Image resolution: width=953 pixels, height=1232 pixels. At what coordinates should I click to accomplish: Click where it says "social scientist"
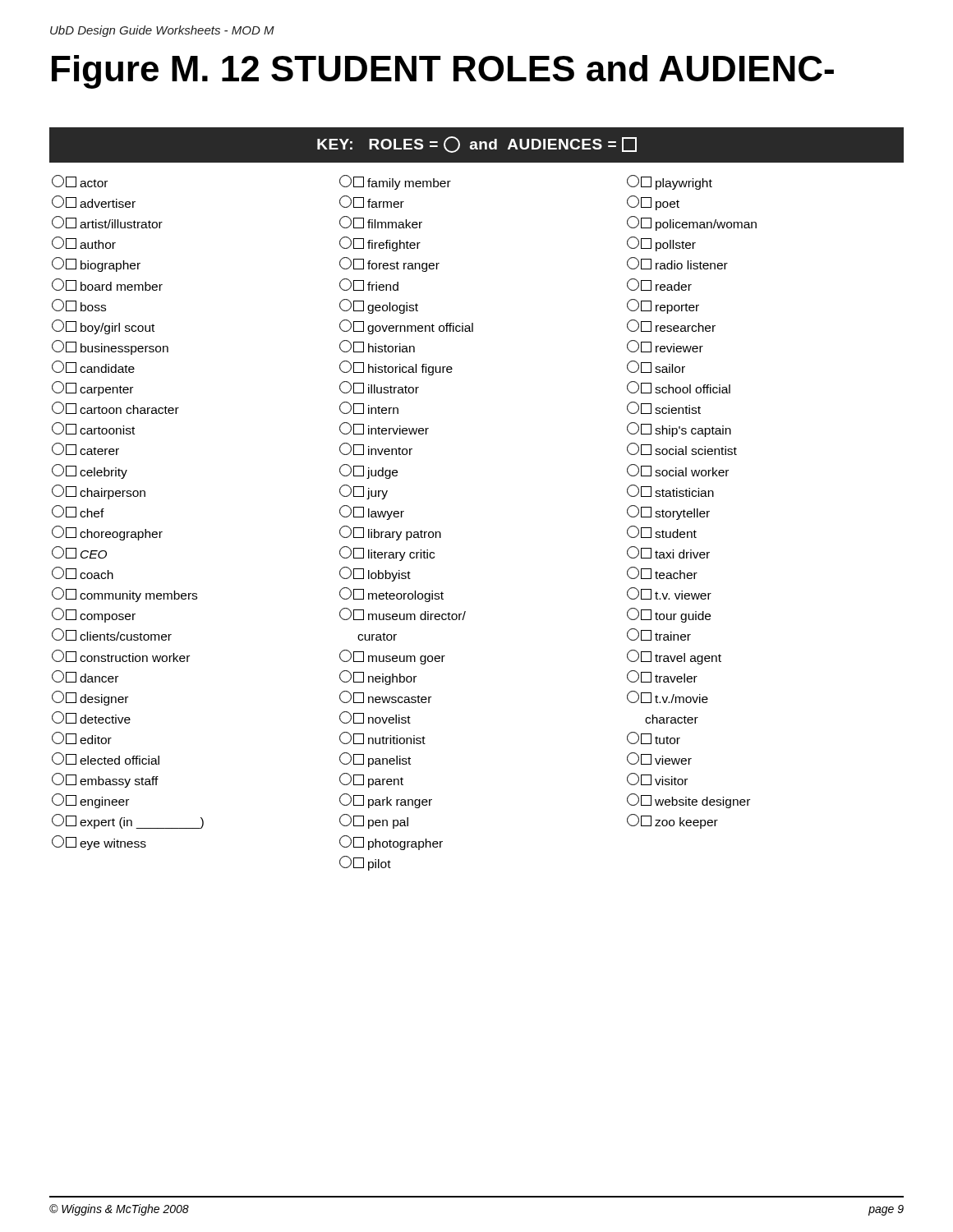[682, 451]
